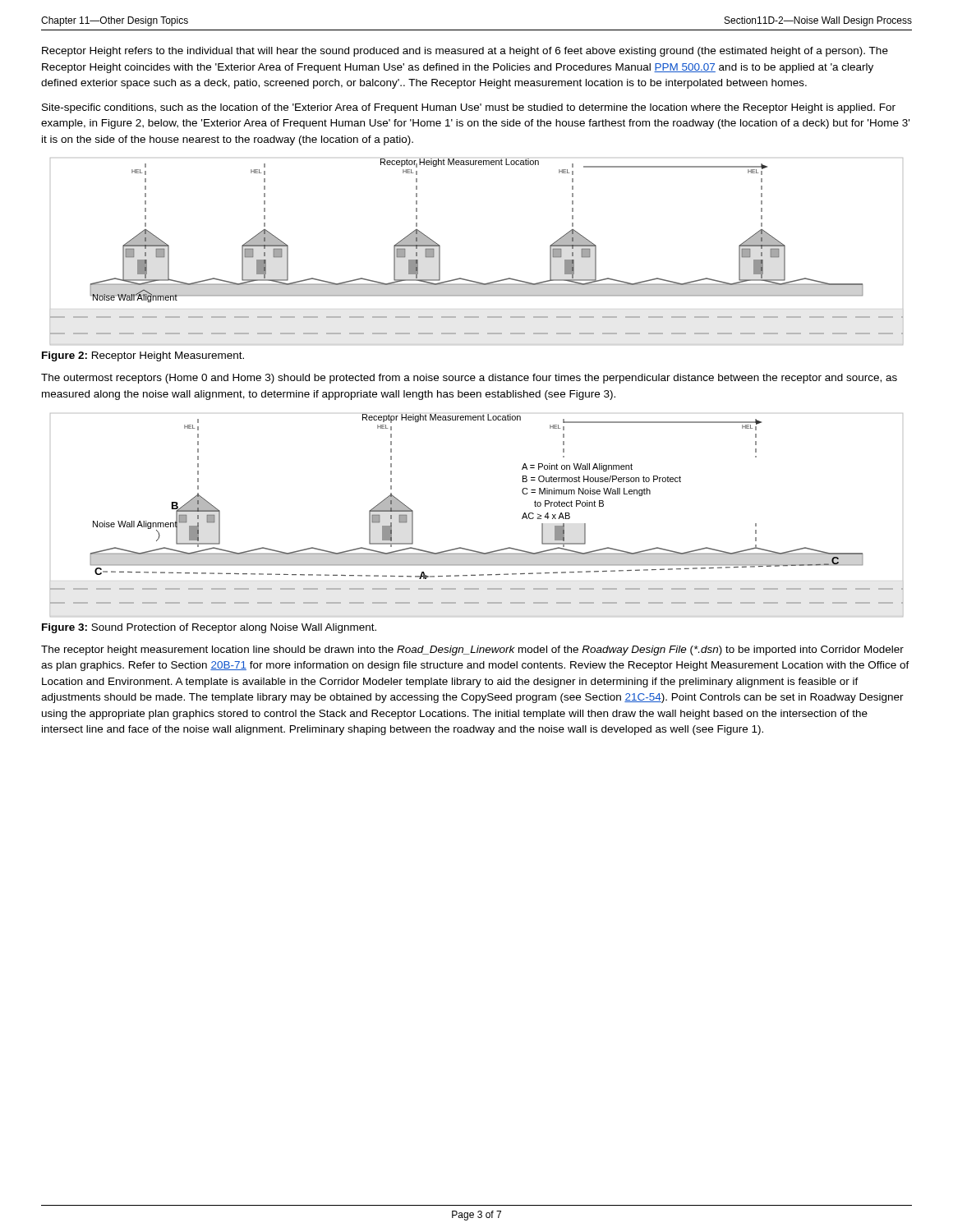Find the caption that reads "Figure 2: Receptor Height Measurement."

(x=143, y=356)
